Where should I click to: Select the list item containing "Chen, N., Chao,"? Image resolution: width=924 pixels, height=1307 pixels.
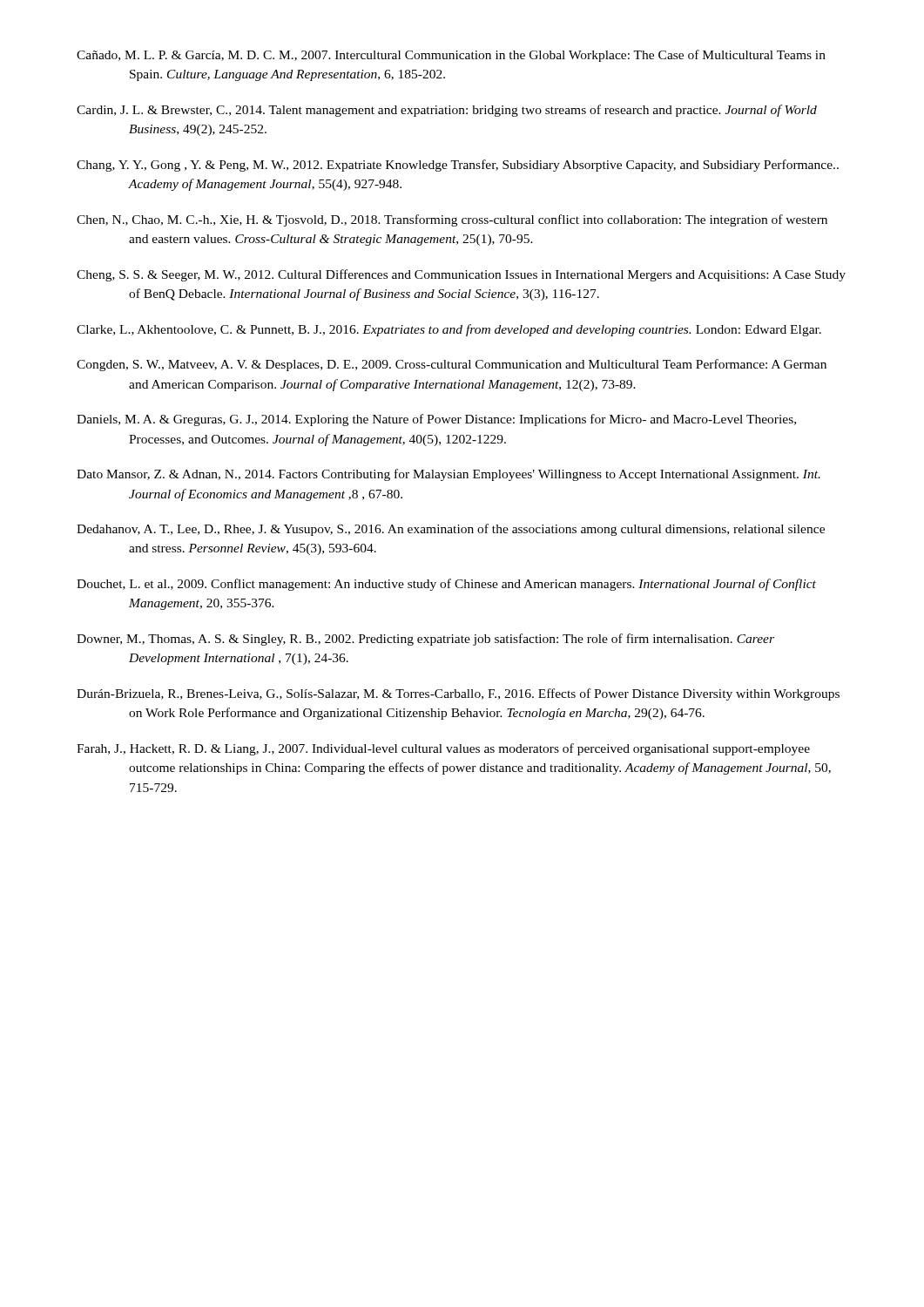pos(452,229)
